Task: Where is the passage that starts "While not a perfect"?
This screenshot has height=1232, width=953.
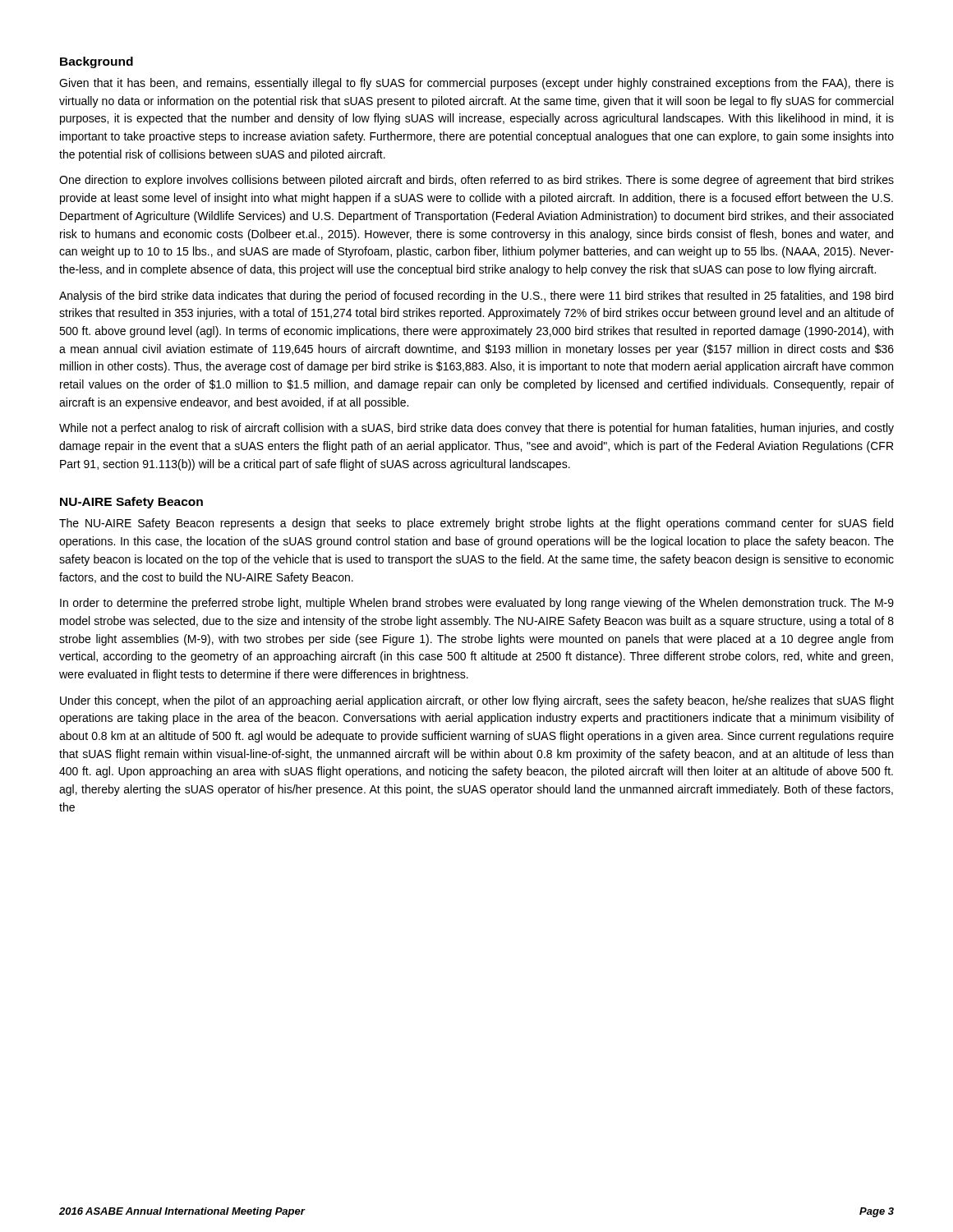Action: point(476,446)
